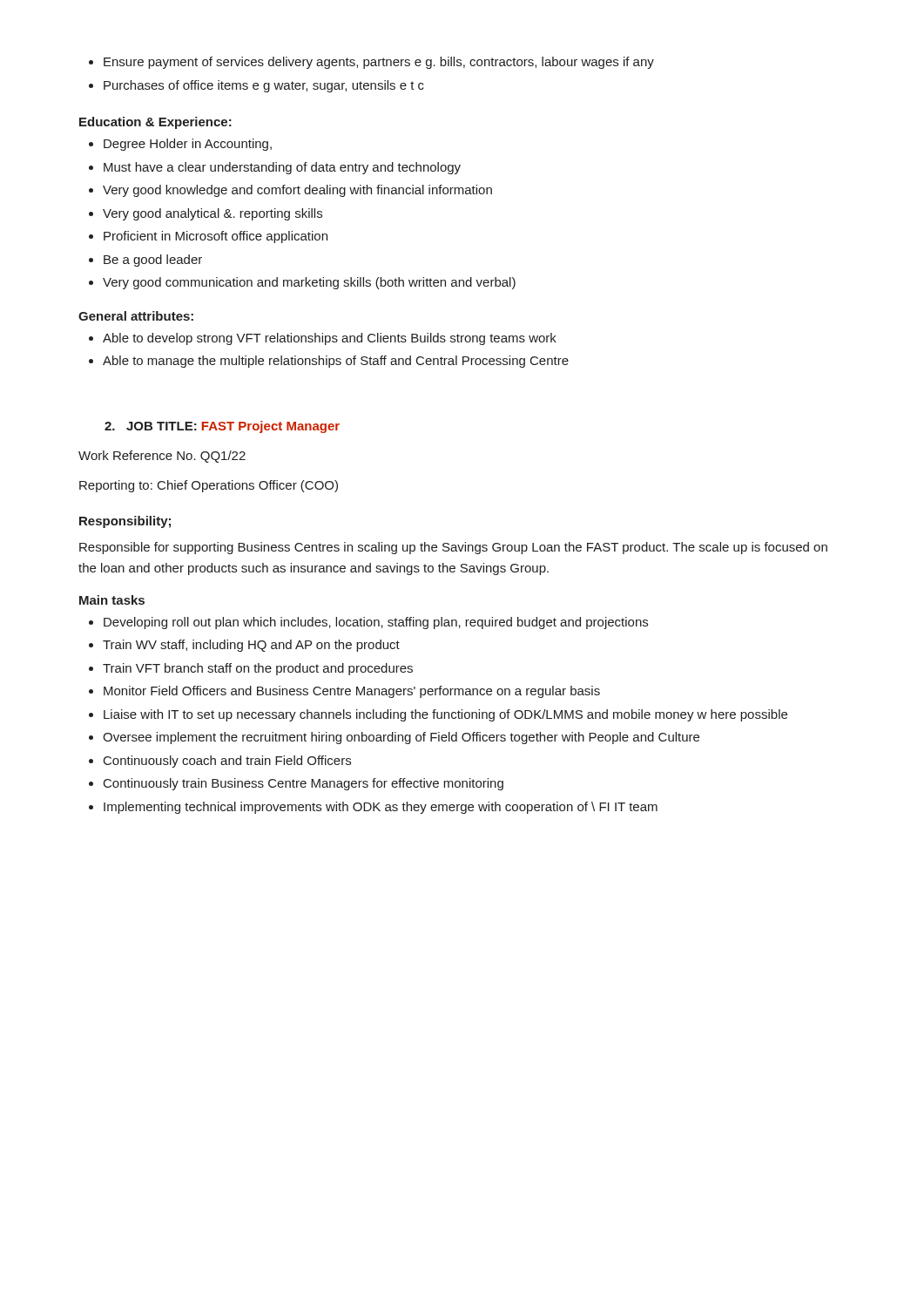Point to the block beginning "Degree Holder in Accounting, Must have"
The image size is (924, 1307).
click(x=180, y=145)
